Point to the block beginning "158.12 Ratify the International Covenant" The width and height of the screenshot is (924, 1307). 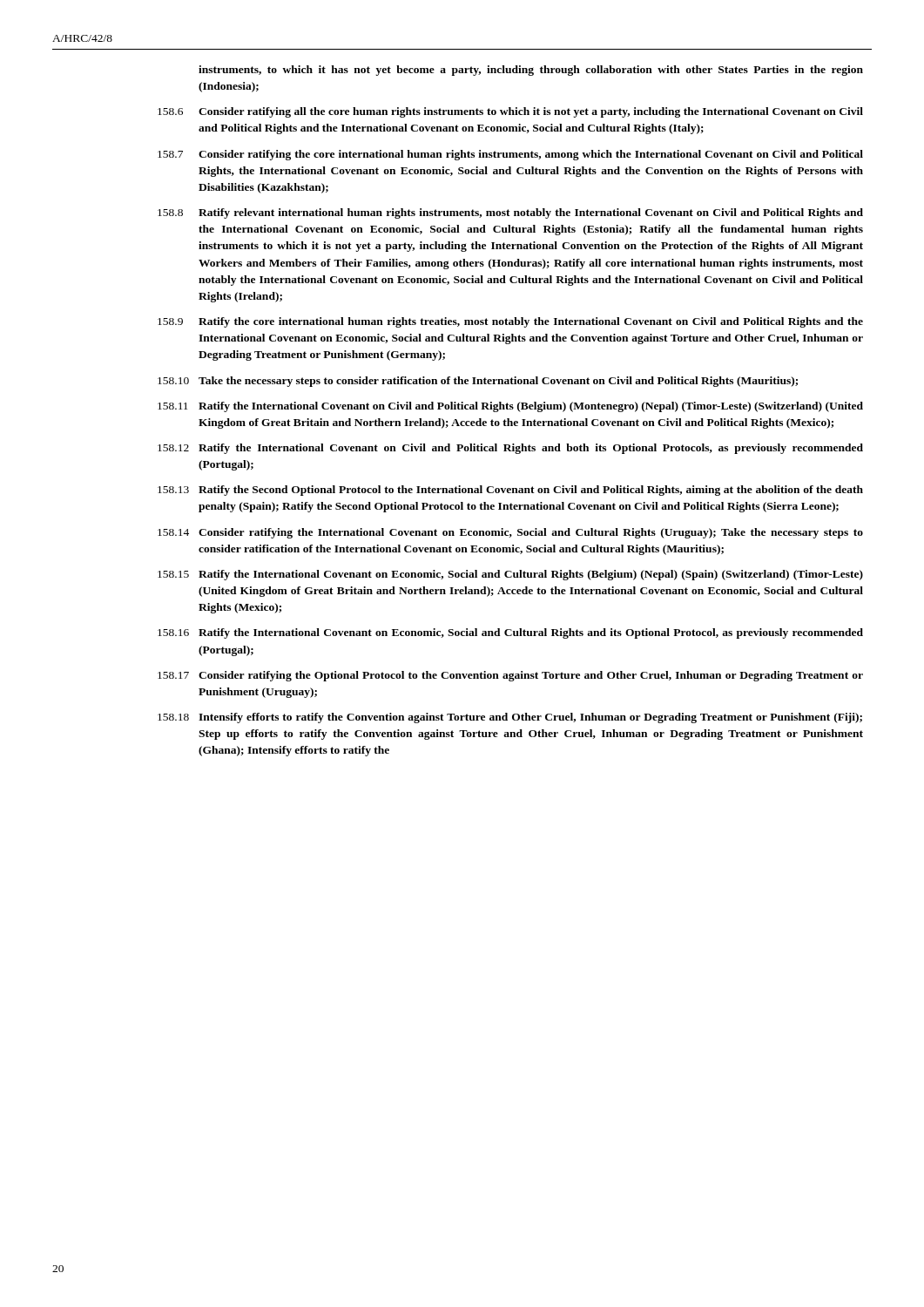click(x=510, y=456)
